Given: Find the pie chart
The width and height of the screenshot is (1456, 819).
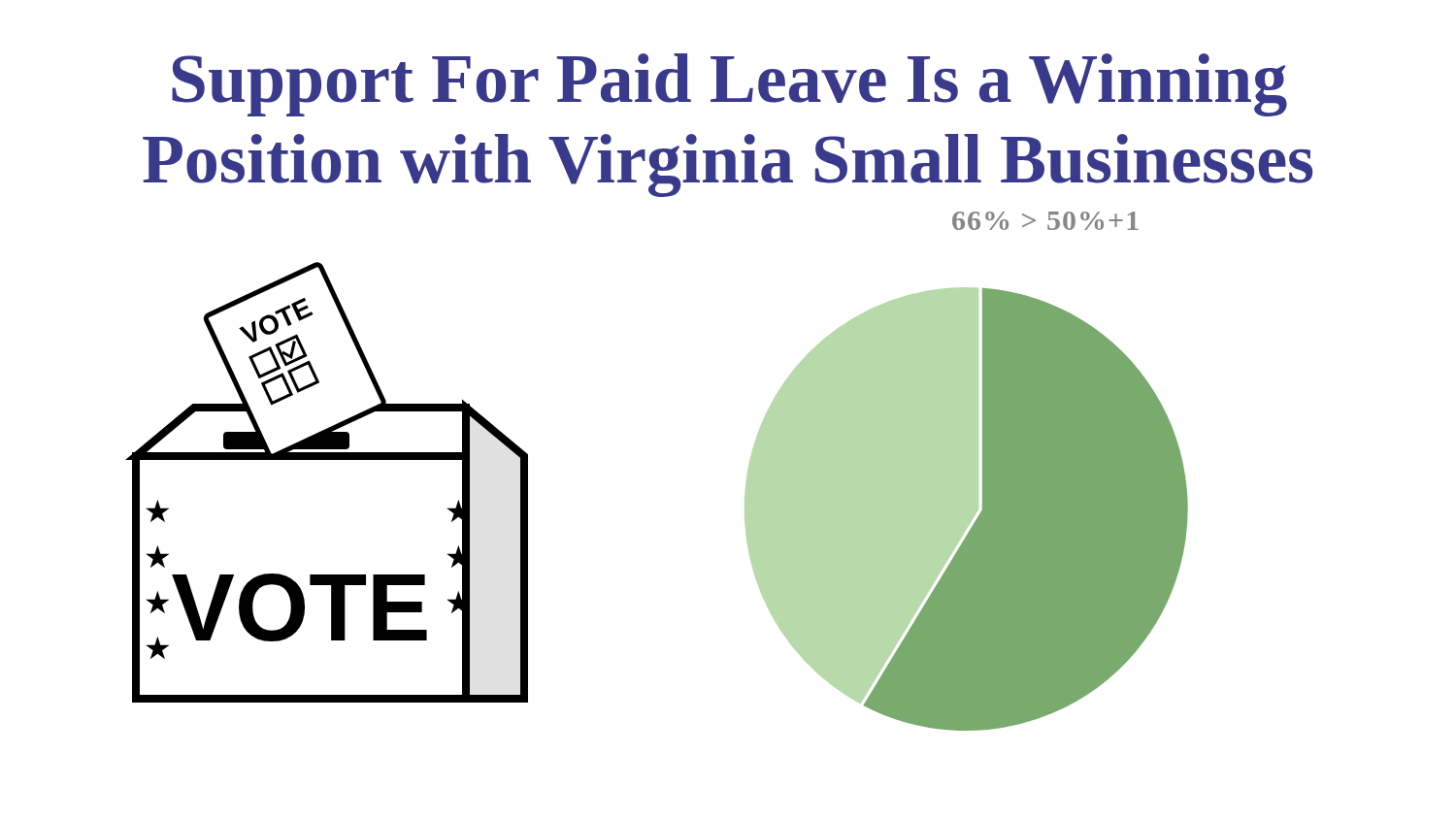Looking at the screenshot, I should pos(980,500).
